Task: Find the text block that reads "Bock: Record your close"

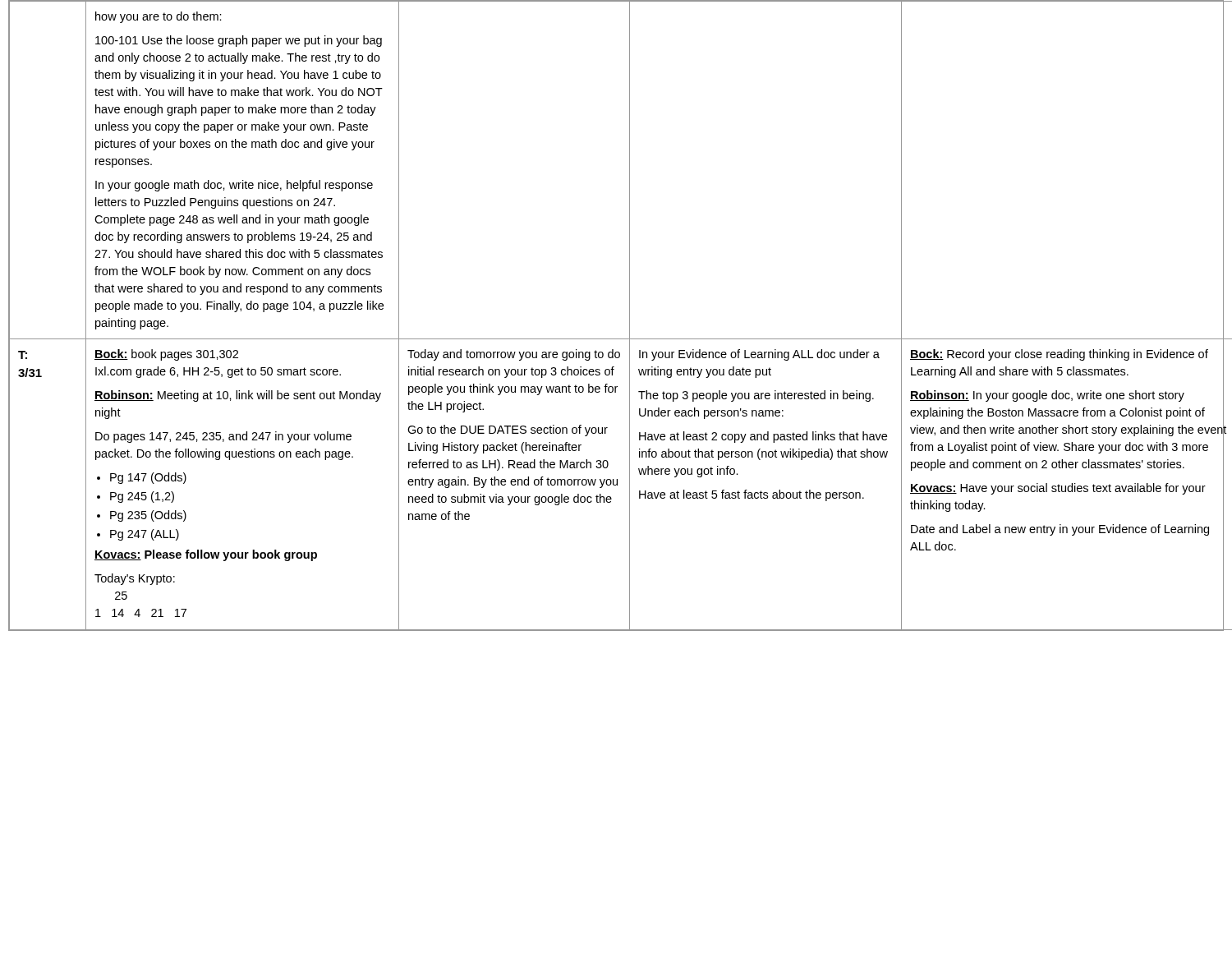Action: [x=1070, y=451]
